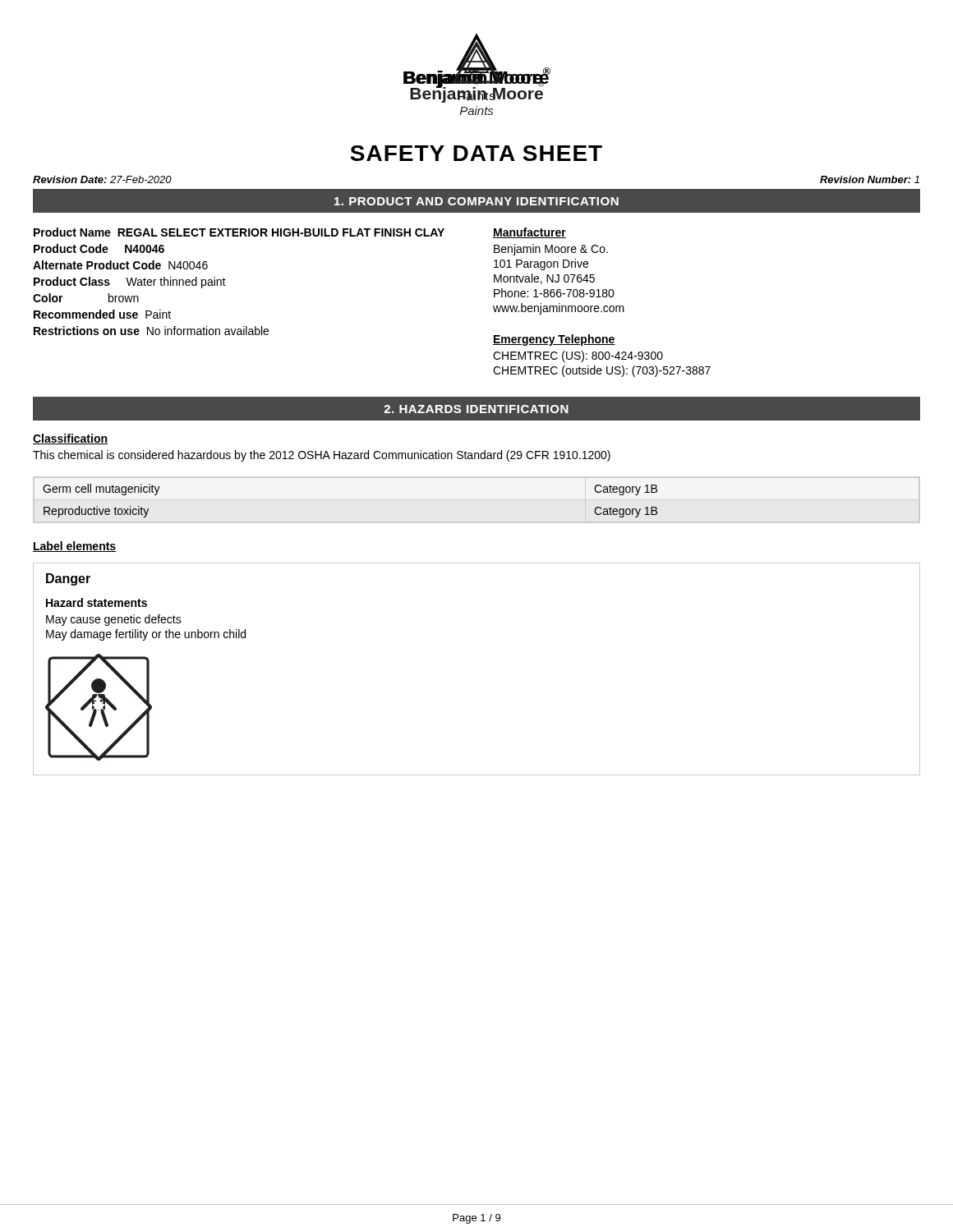Click on the text block starting "Product Name REGAL SELECT EXTERIOR HIGH-BUILD FLAT FINISH"

click(239, 232)
